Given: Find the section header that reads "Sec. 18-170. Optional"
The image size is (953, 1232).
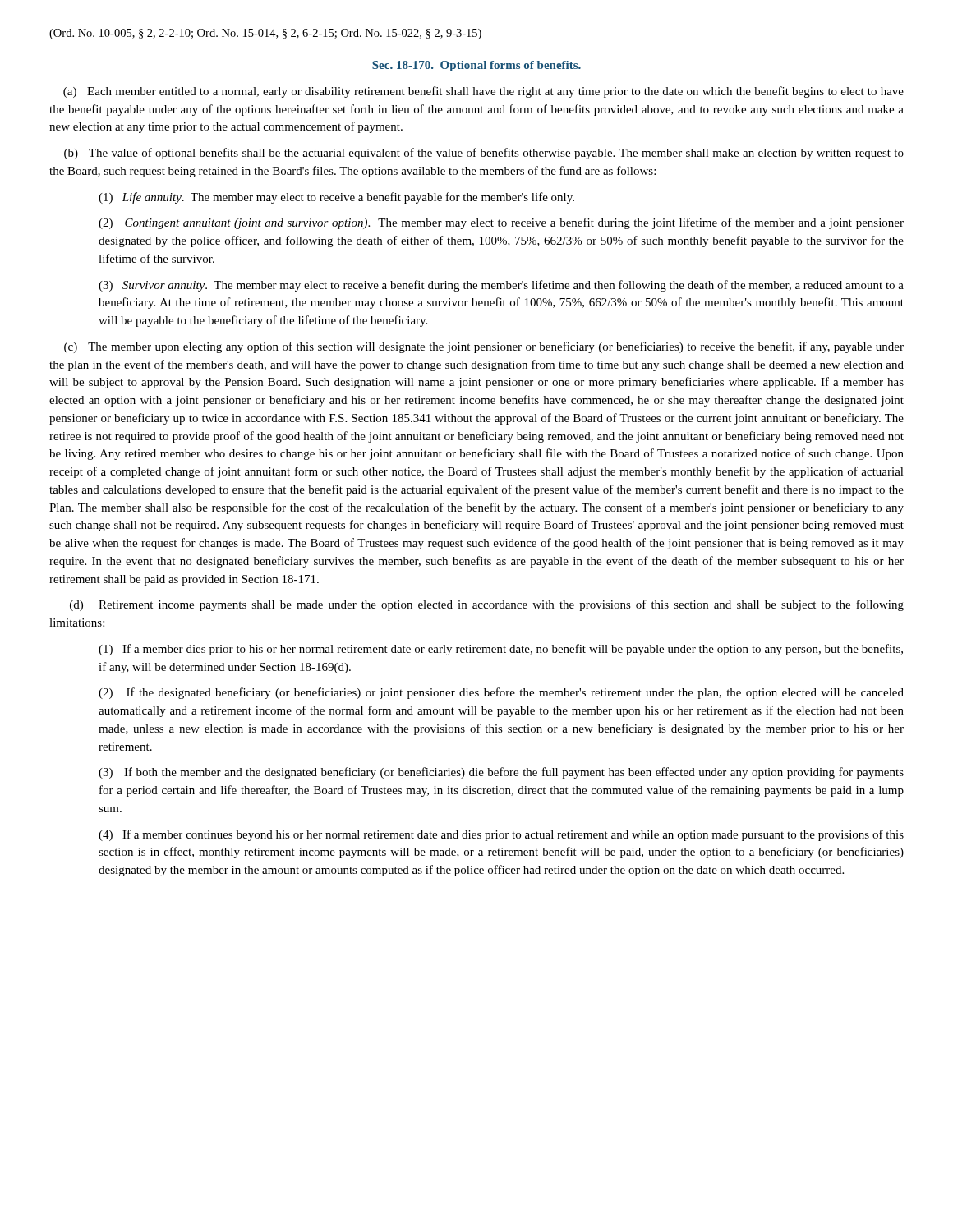Looking at the screenshot, I should 476,65.
